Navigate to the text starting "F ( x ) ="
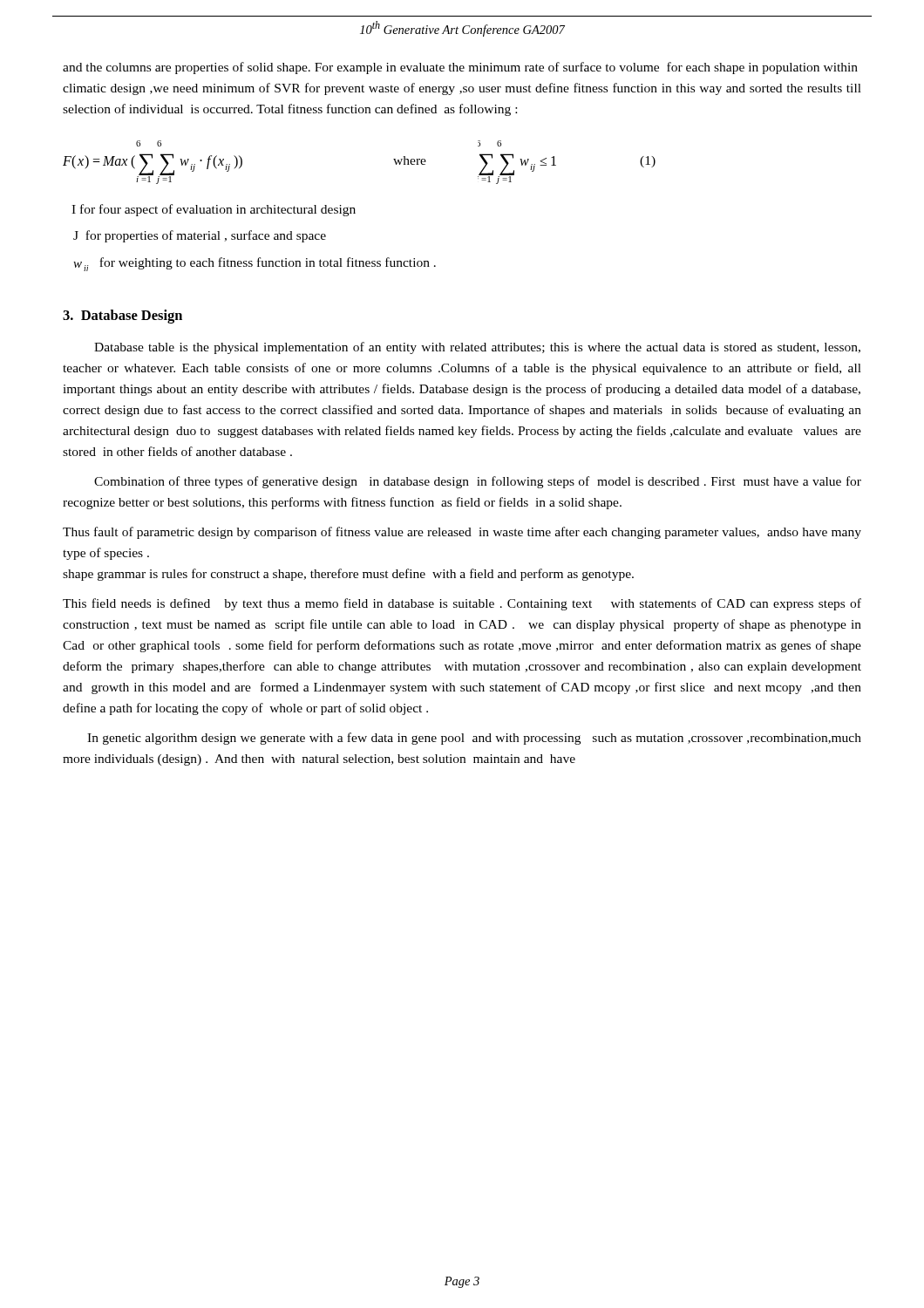 click(138, 143)
